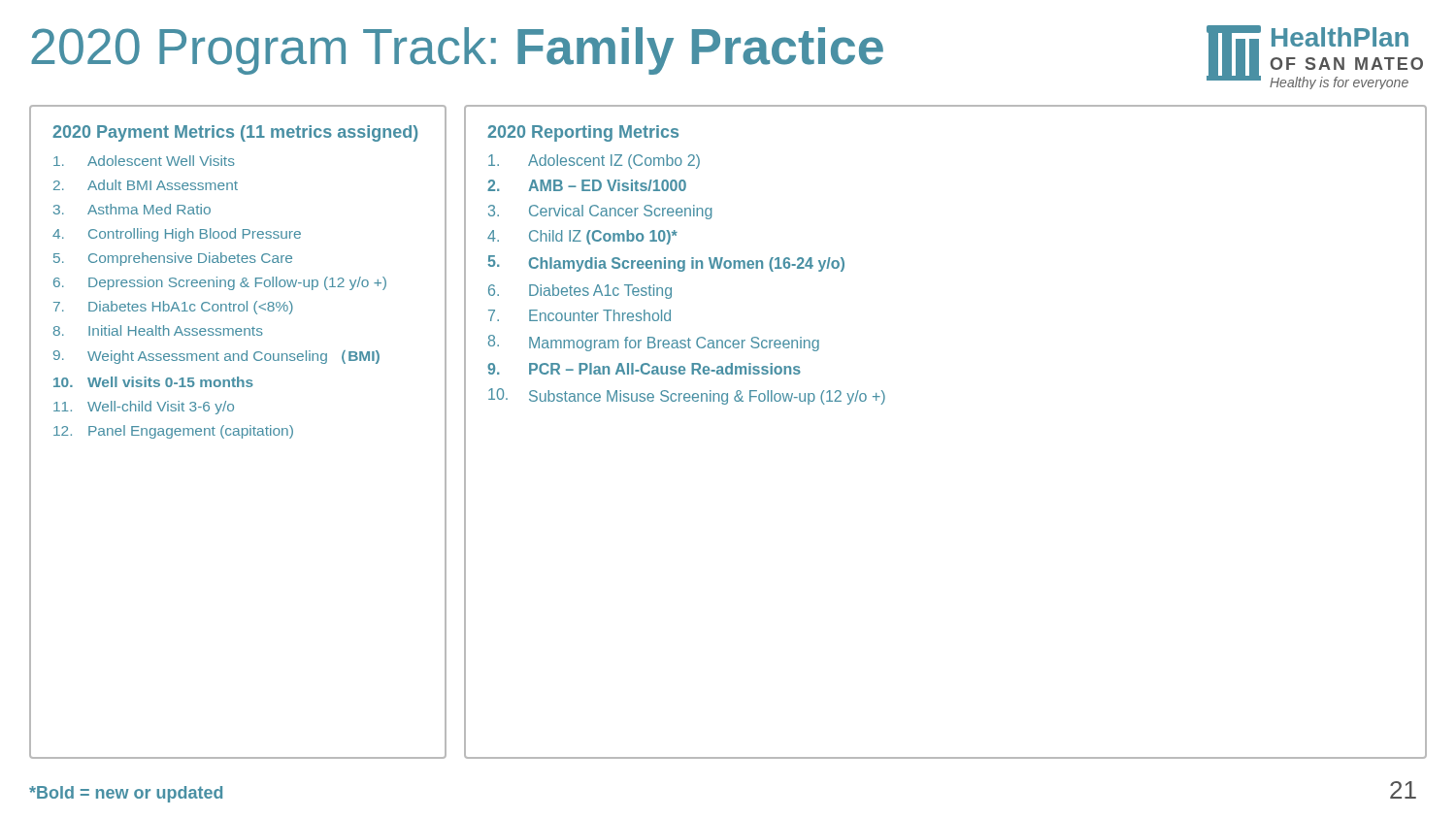The height and width of the screenshot is (819, 1456).
Task: Point to "Adolescent IZ (Combo 2)"
Action: 594,161
